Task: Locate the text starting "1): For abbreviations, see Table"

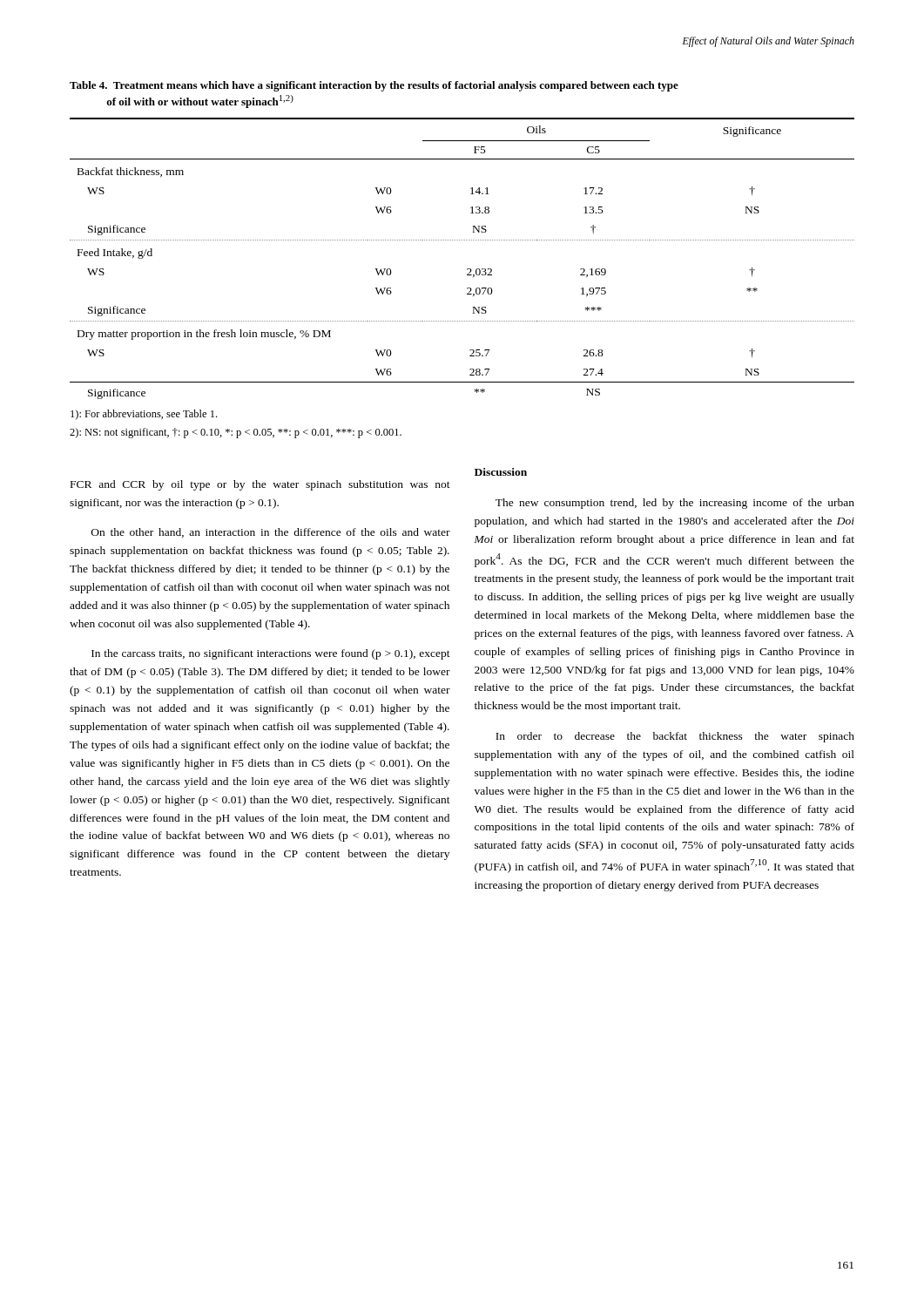Action: point(144,414)
